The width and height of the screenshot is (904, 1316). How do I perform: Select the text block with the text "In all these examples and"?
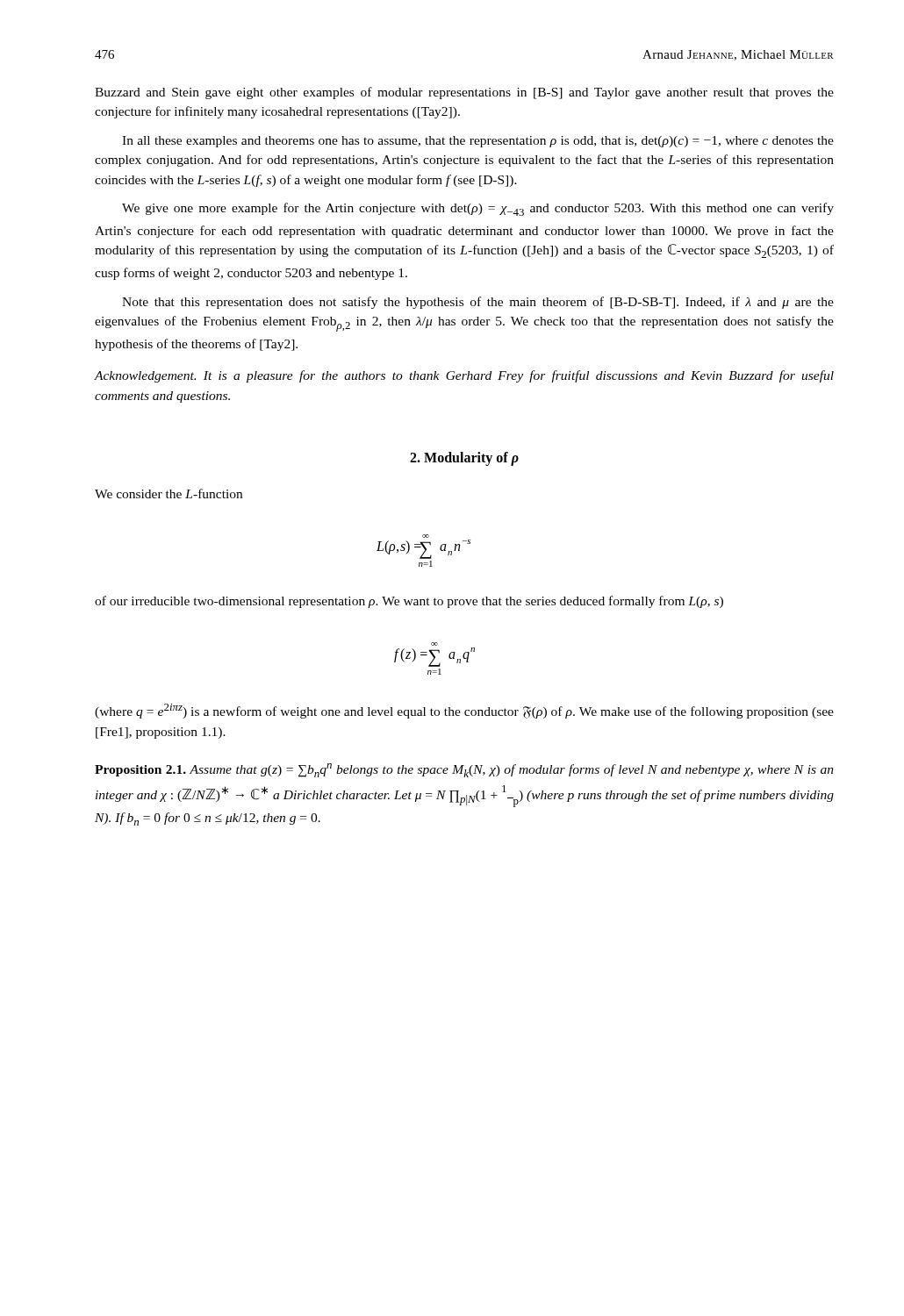coord(464,159)
